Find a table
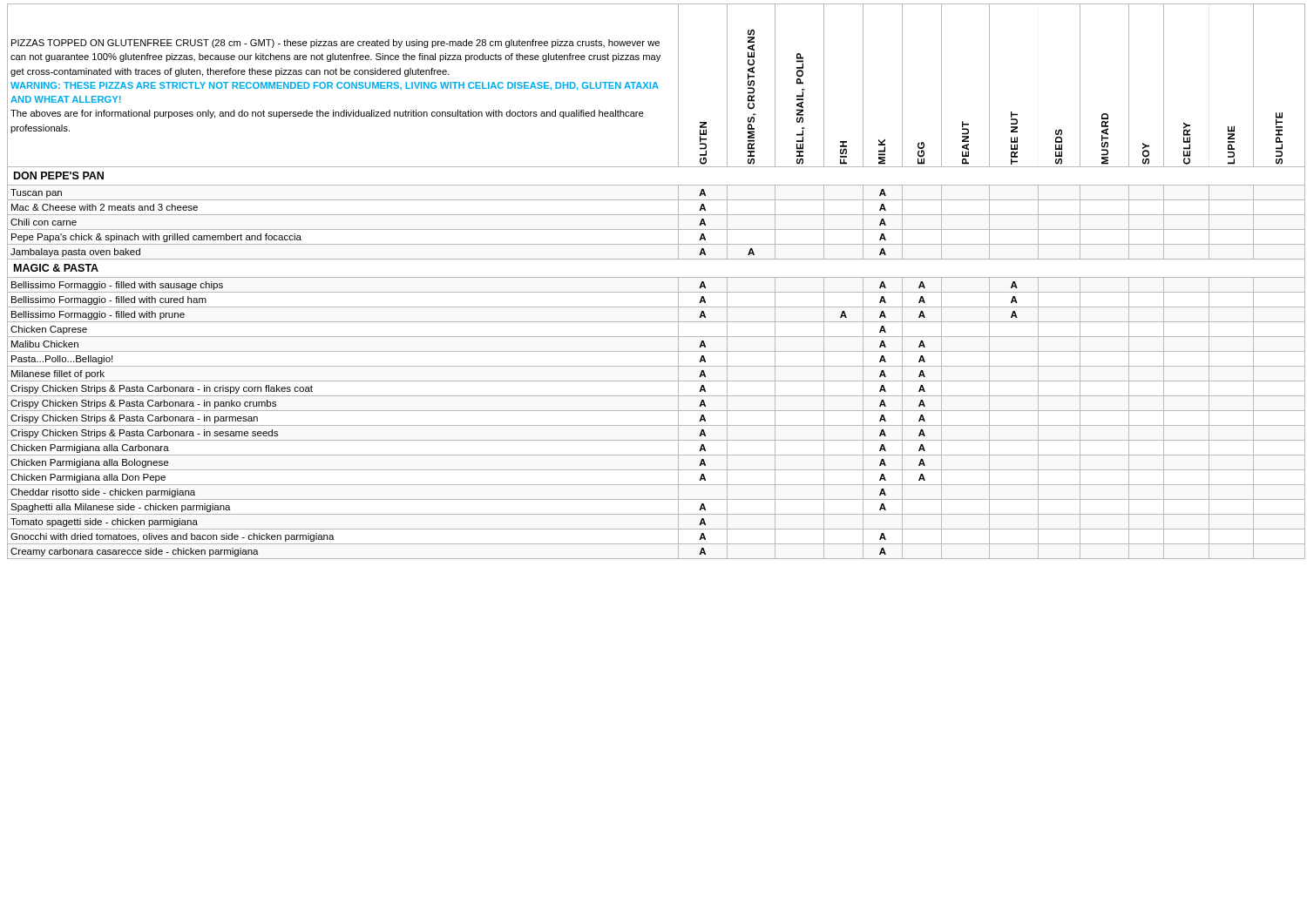The image size is (1307, 924). pos(654,281)
